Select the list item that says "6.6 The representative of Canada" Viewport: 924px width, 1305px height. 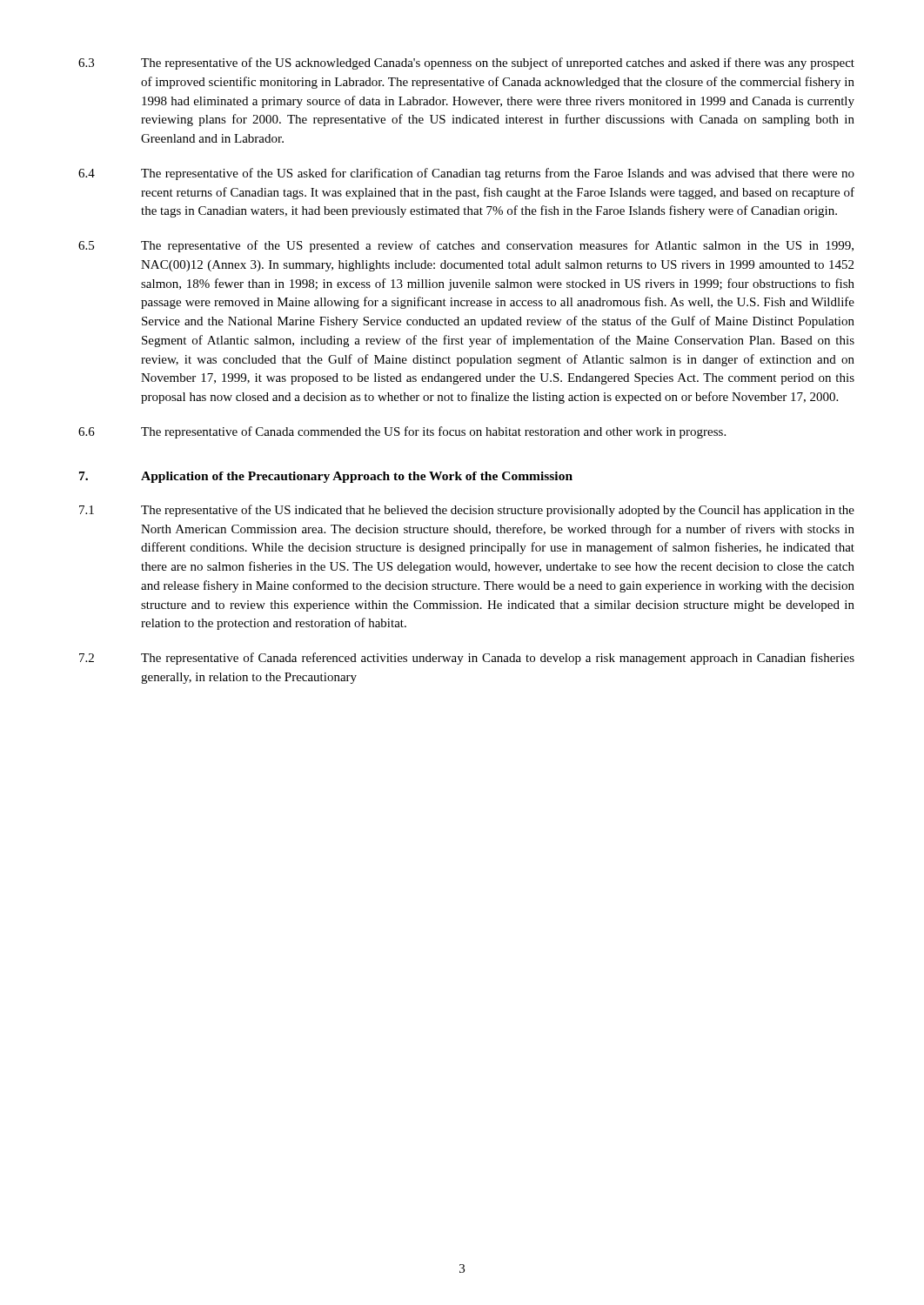[466, 432]
